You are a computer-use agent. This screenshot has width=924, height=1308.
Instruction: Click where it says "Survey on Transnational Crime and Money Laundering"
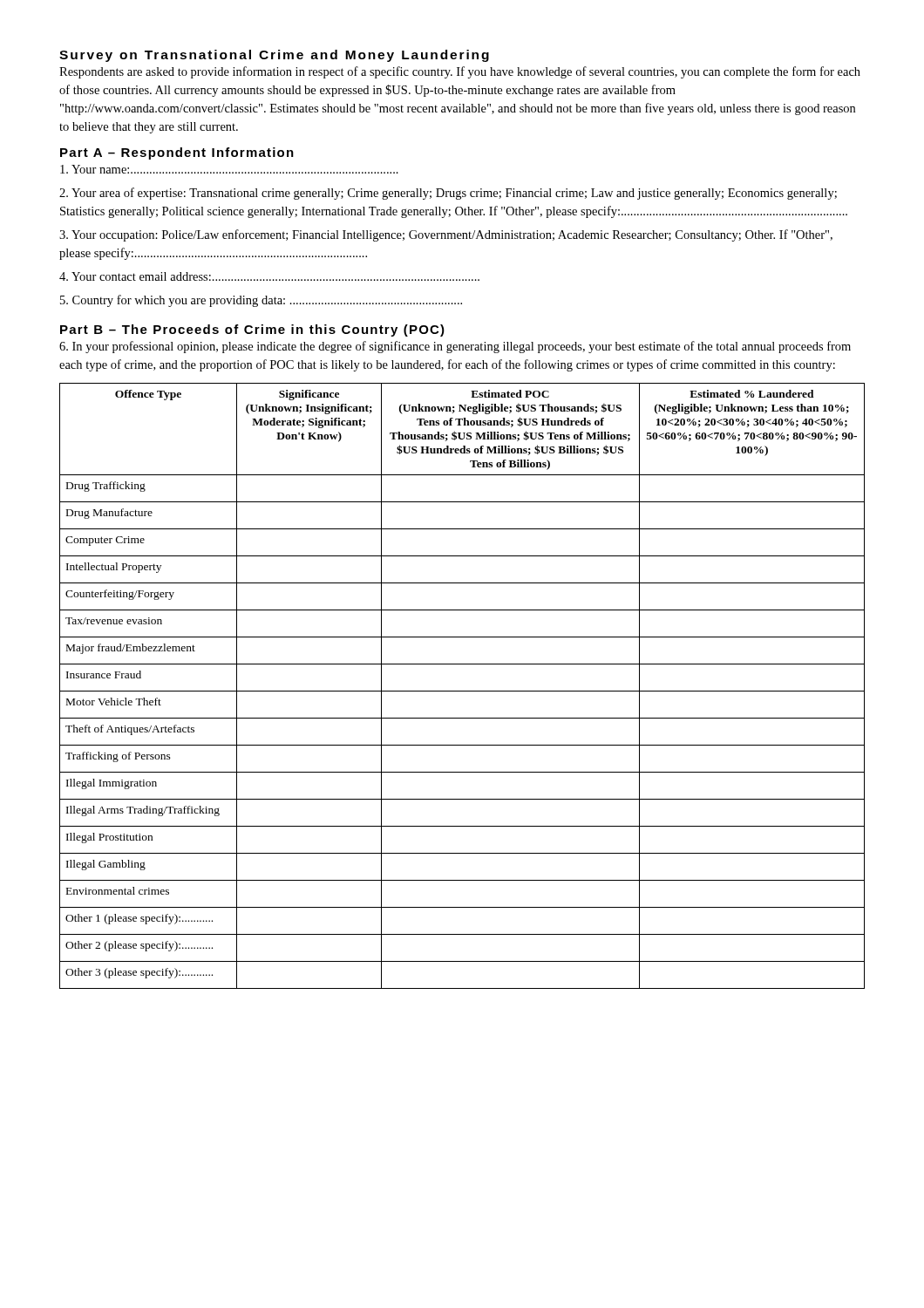(x=275, y=54)
